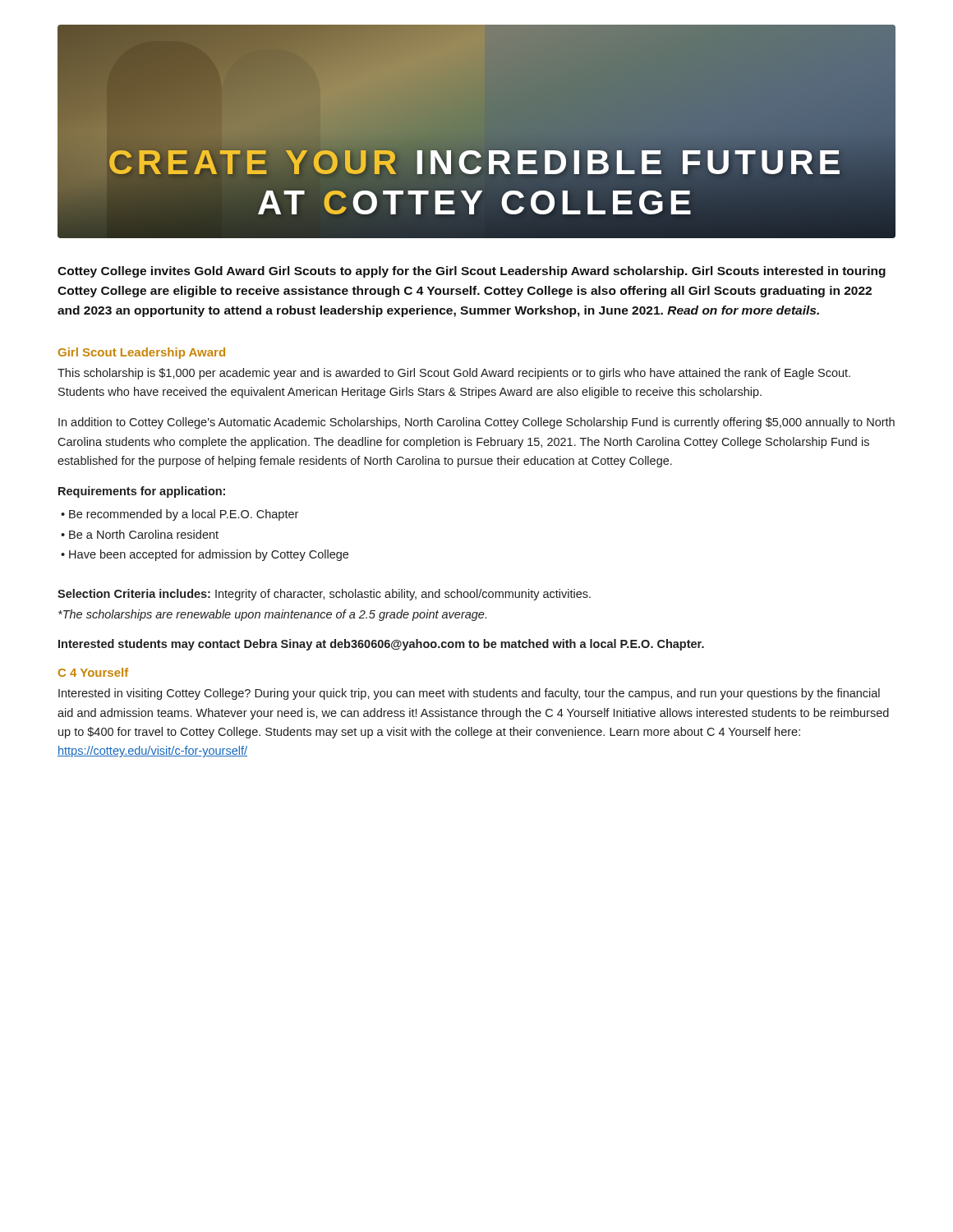Navigate to the text starting "Be a North Carolina"
Image resolution: width=953 pixels, height=1232 pixels.
143,535
